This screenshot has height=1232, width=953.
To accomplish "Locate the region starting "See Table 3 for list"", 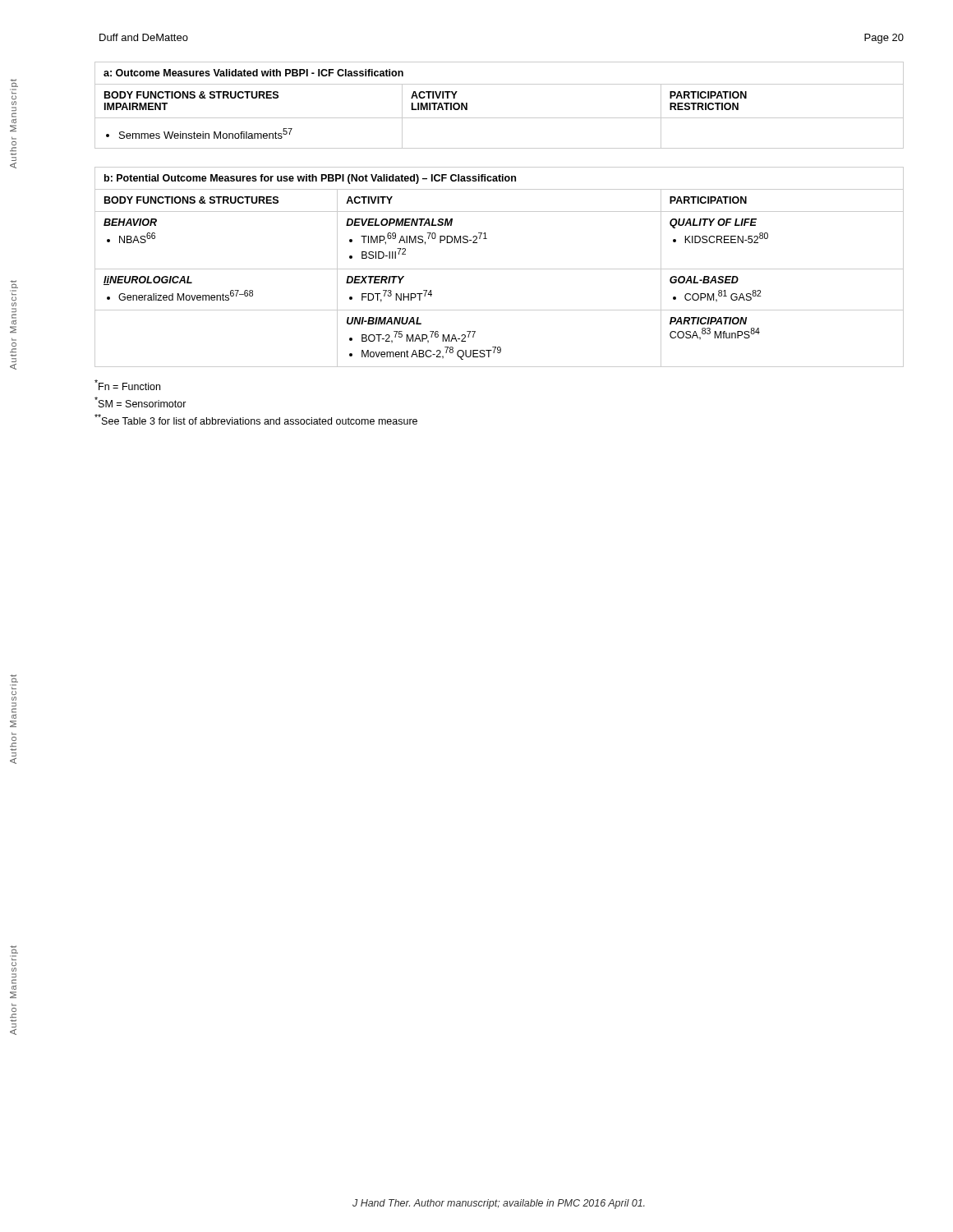I will pyautogui.click(x=256, y=421).
